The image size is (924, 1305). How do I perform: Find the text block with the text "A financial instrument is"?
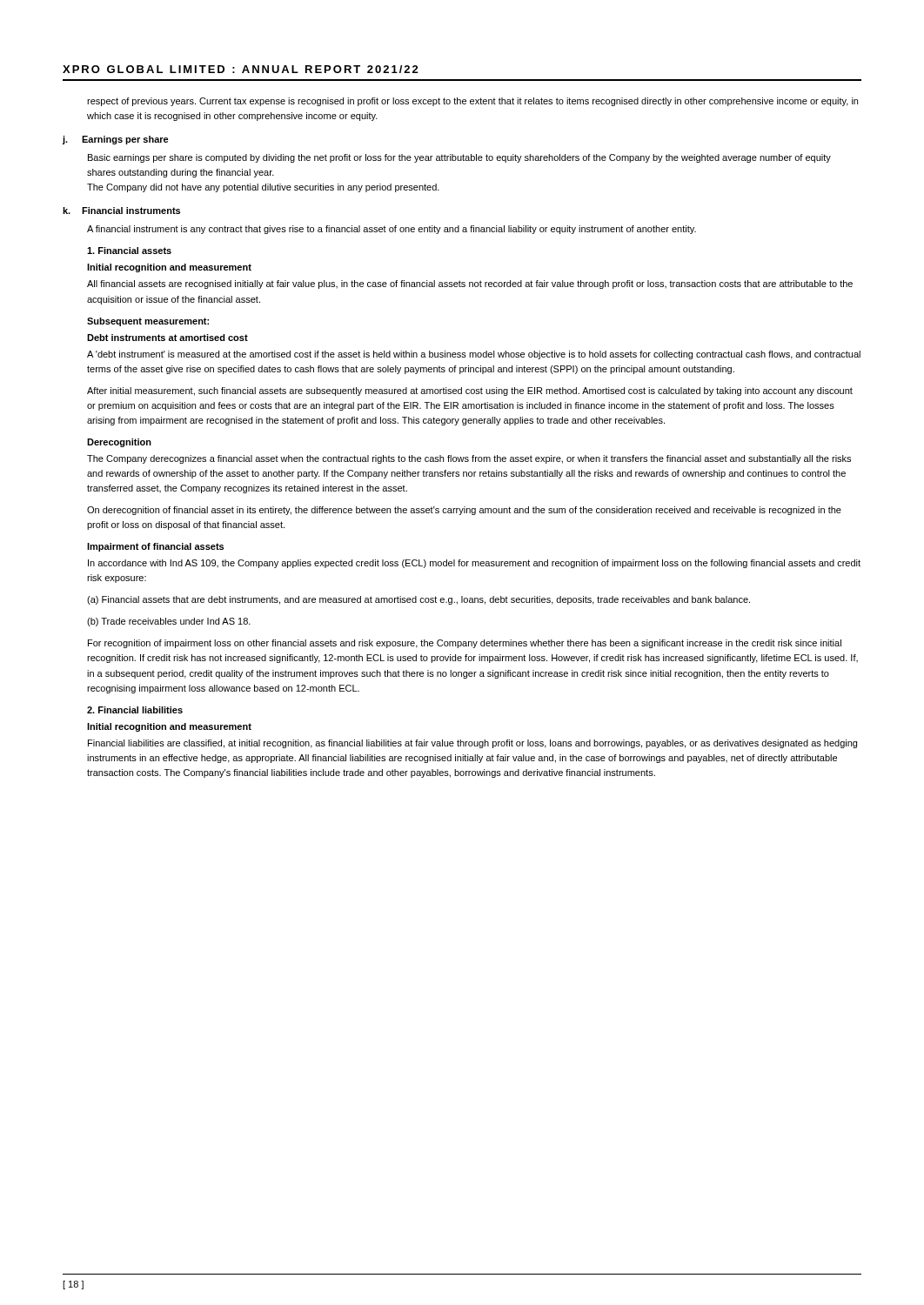point(392,229)
